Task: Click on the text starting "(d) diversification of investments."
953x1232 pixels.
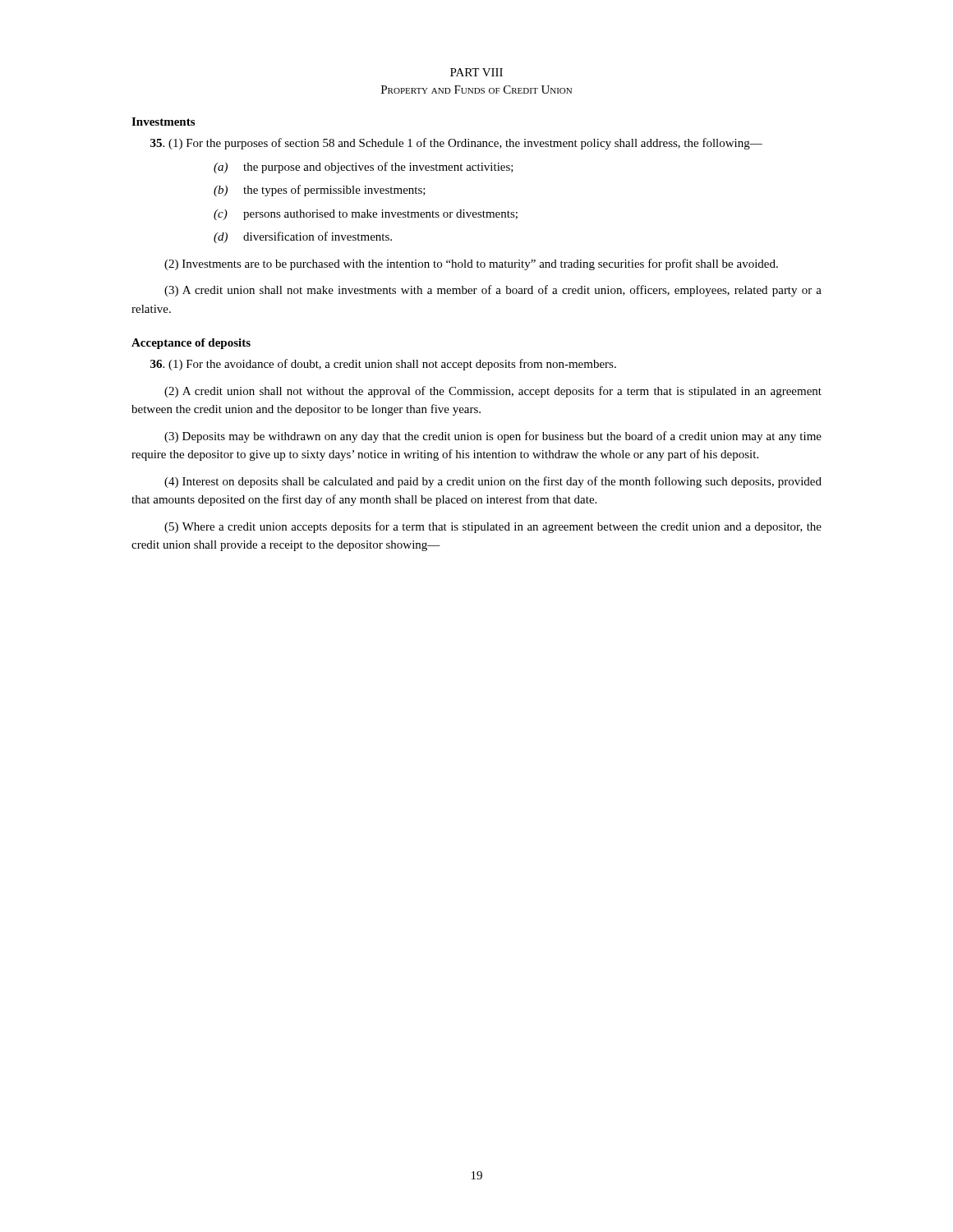Action: [x=303, y=237]
